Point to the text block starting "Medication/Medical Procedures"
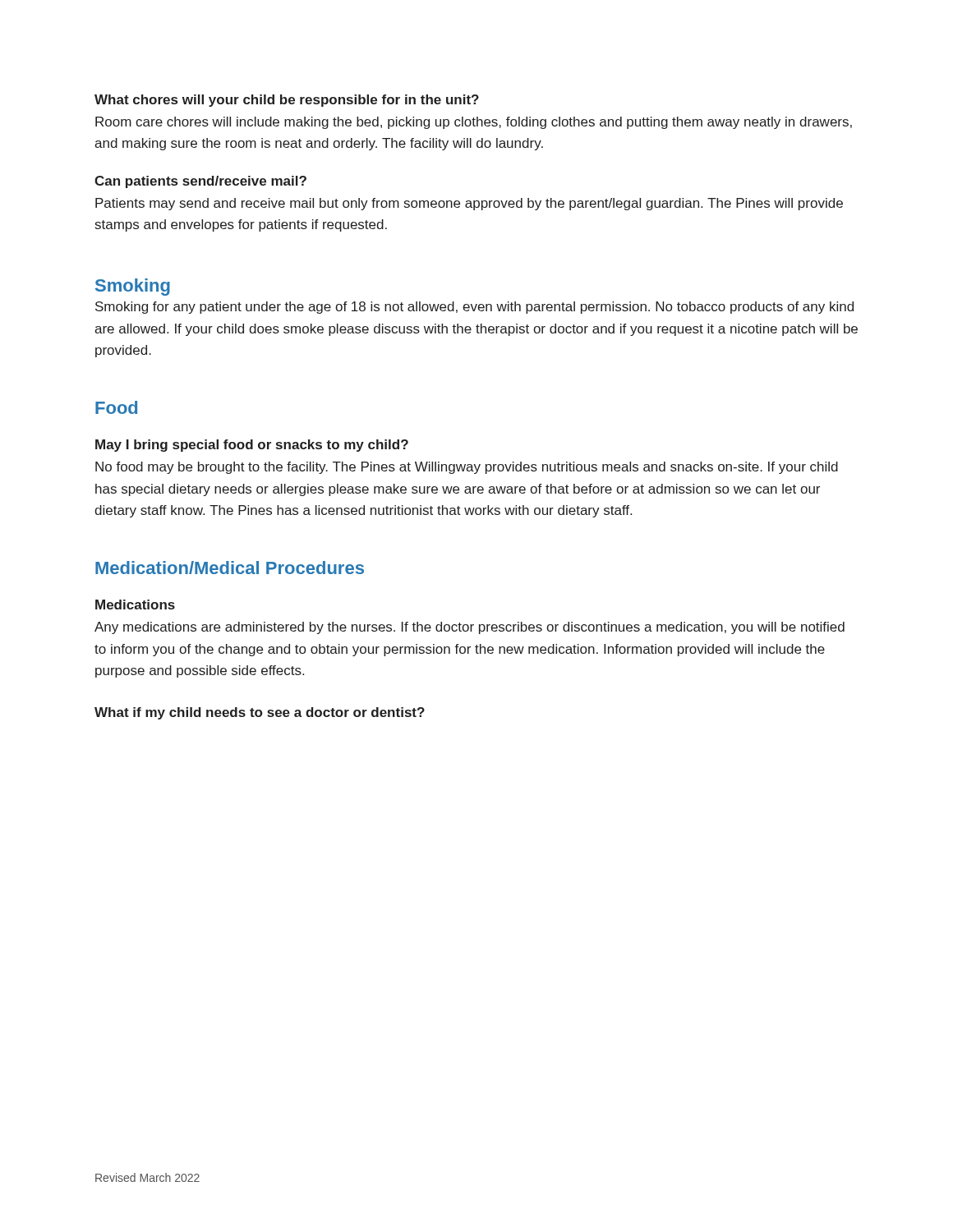 point(230,568)
